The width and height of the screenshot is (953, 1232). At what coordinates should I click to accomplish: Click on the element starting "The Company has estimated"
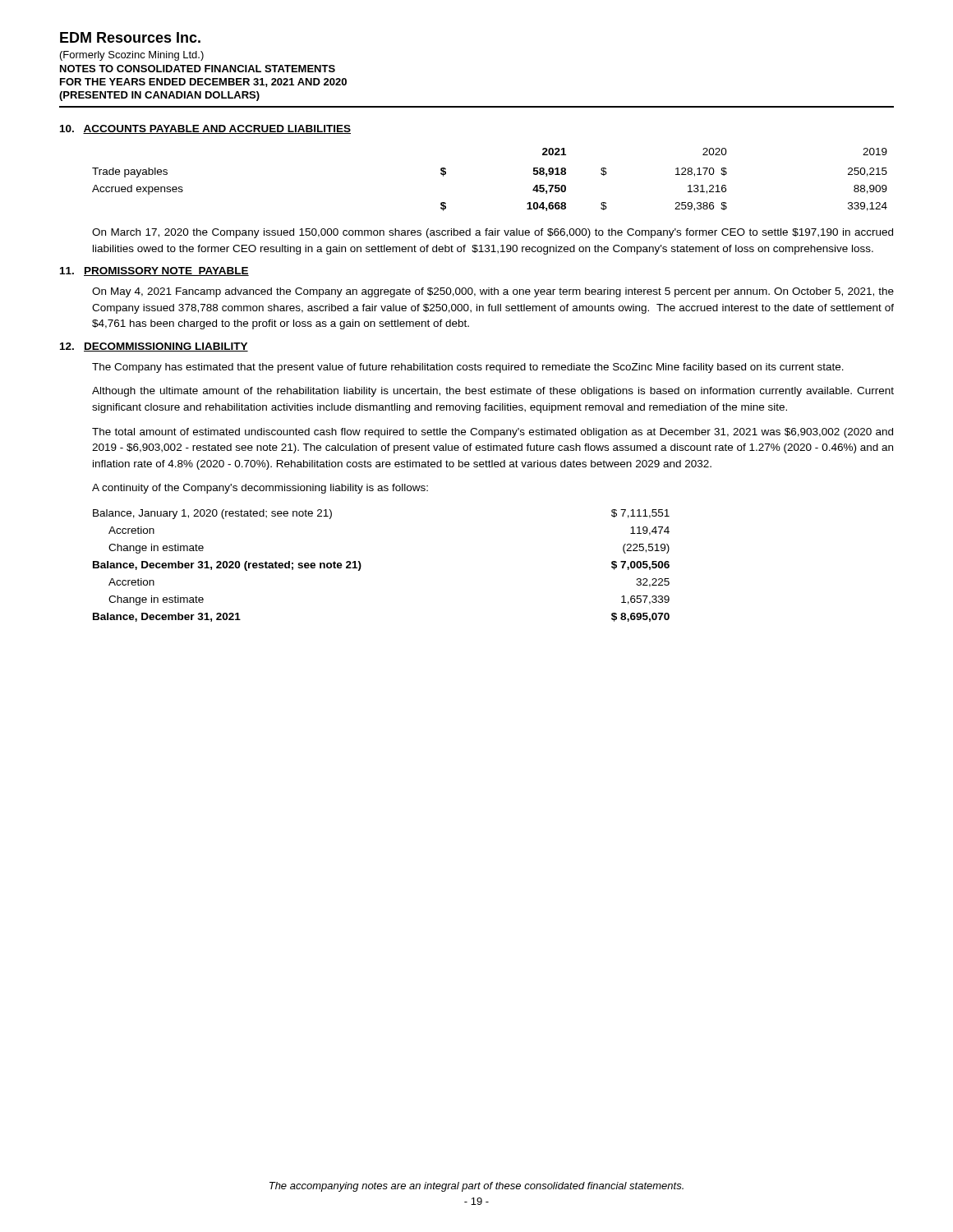[468, 367]
